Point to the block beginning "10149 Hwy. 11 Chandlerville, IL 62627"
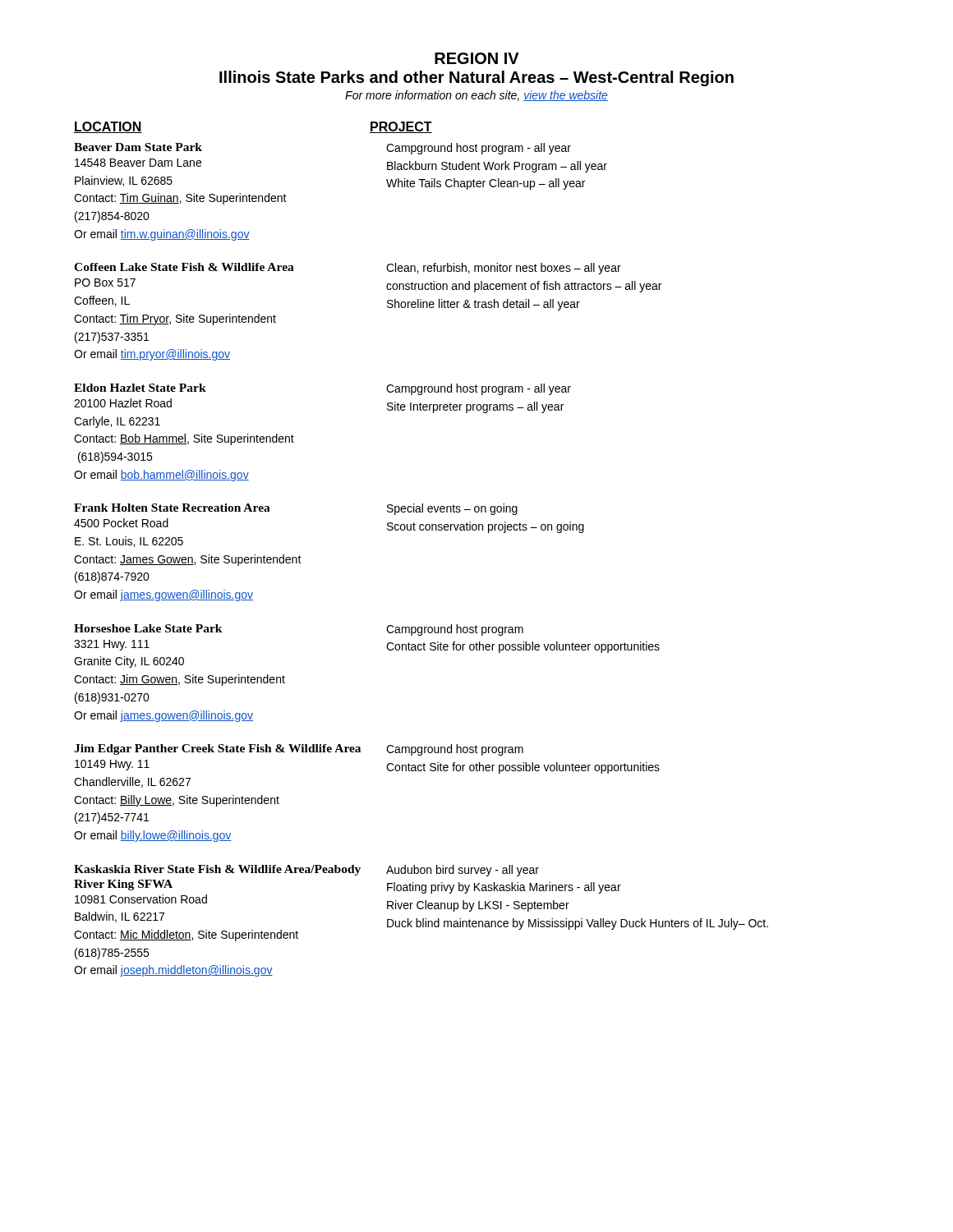953x1232 pixels. pos(177,800)
